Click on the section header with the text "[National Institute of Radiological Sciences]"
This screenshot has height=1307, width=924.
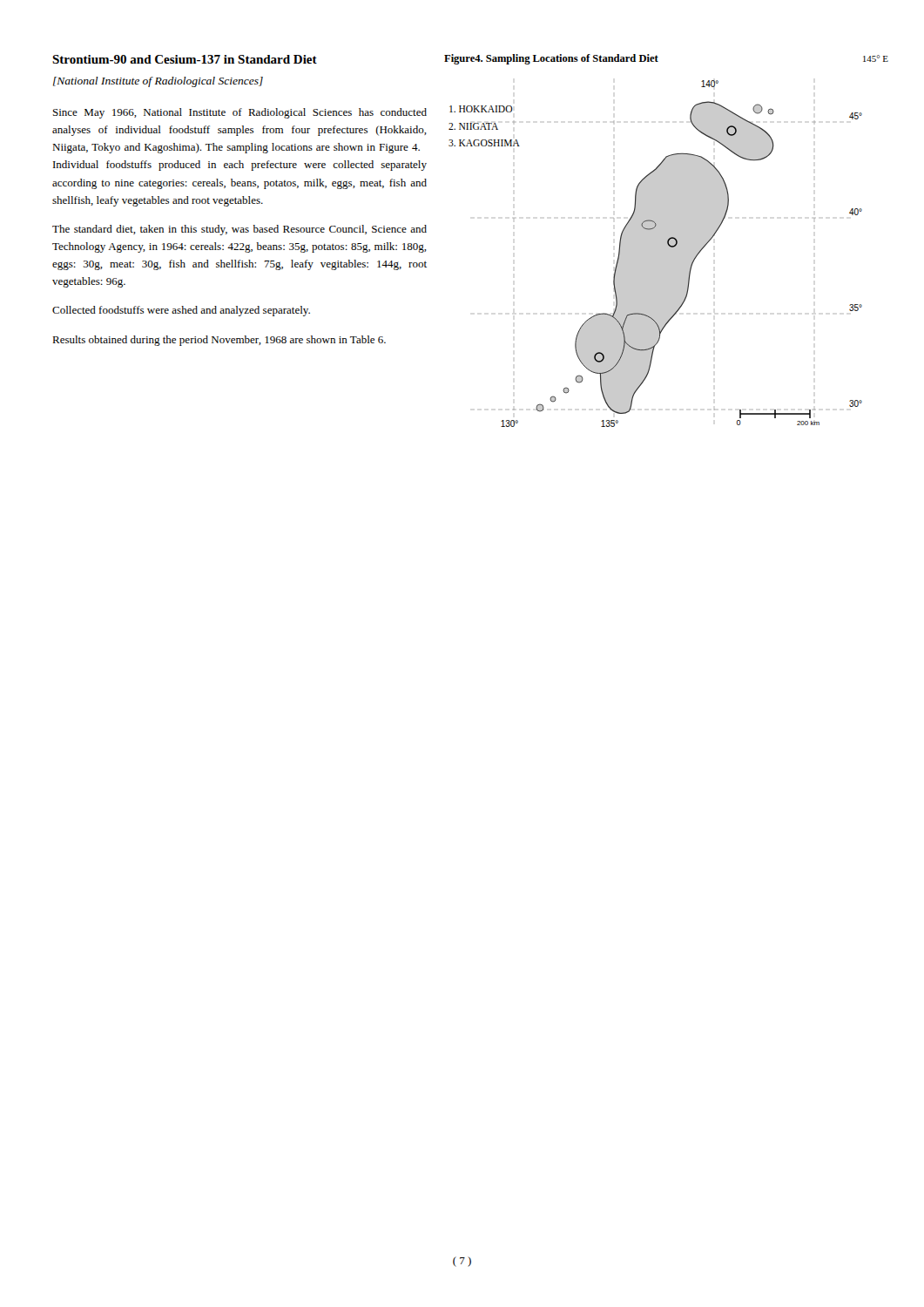point(158,81)
